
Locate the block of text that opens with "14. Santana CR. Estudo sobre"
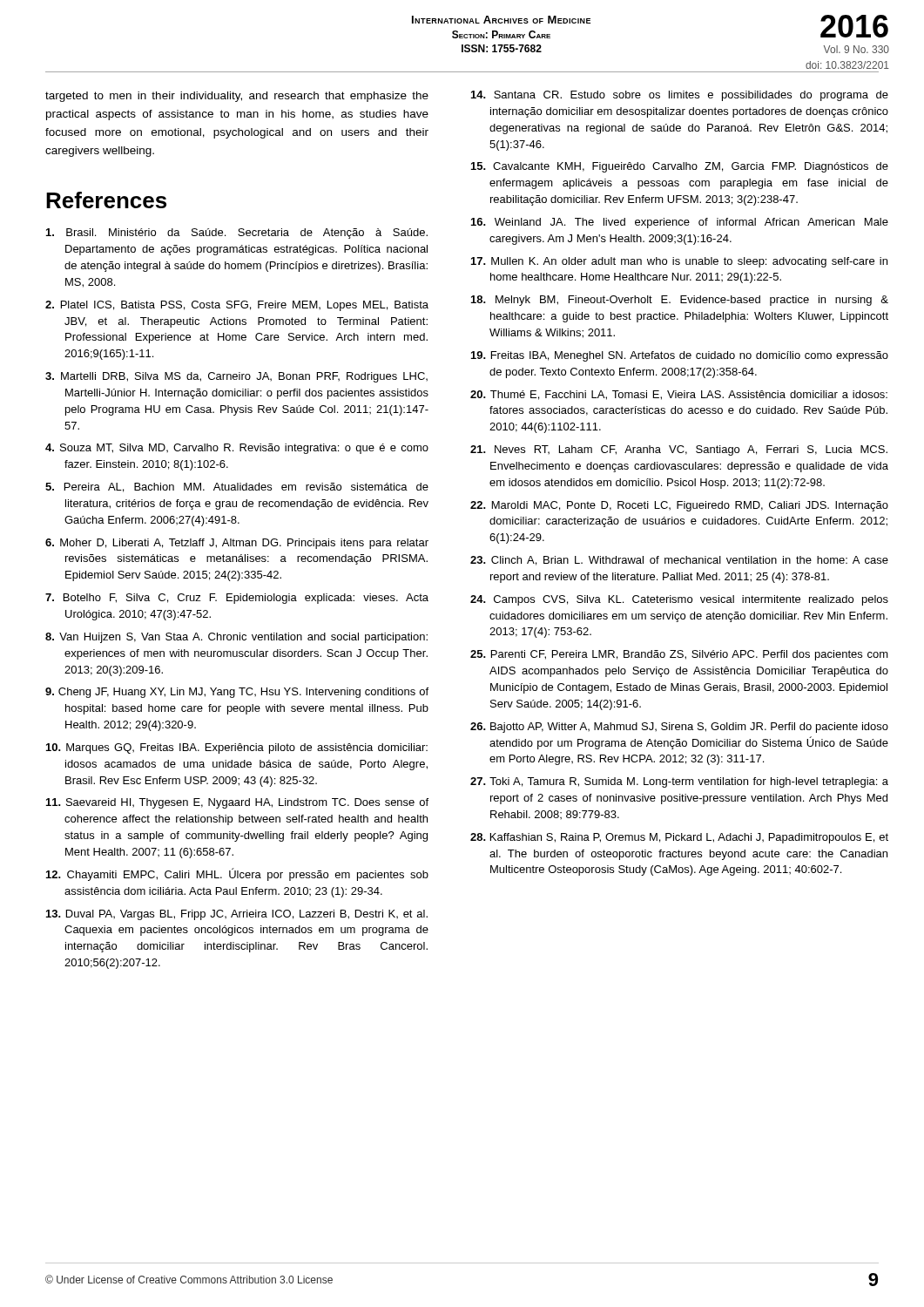(x=679, y=119)
